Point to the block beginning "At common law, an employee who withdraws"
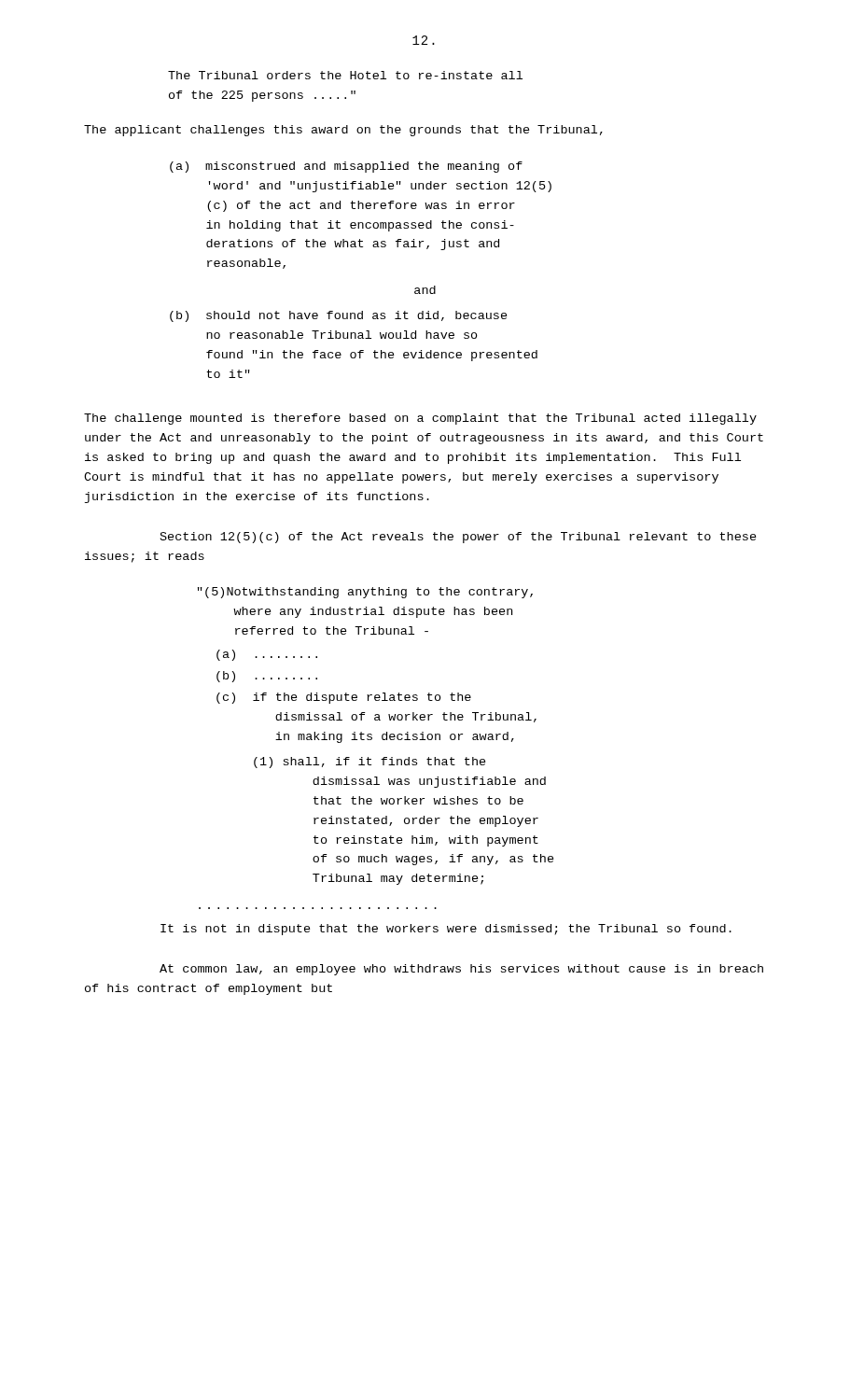The image size is (850, 1400). pyautogui.click(x=424, y=979)
